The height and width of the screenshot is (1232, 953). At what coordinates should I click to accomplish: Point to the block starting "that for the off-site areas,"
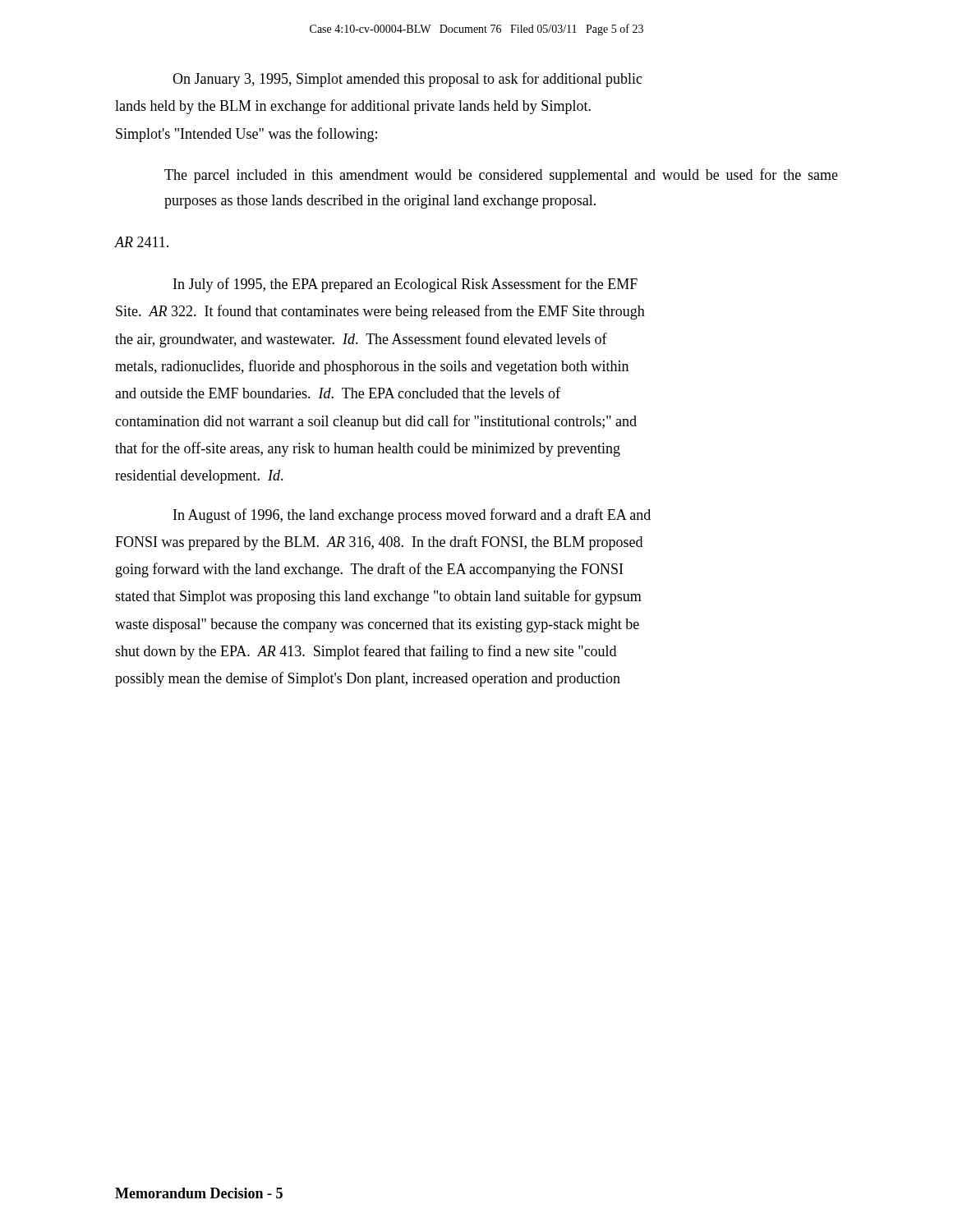[x=368, y=448]
